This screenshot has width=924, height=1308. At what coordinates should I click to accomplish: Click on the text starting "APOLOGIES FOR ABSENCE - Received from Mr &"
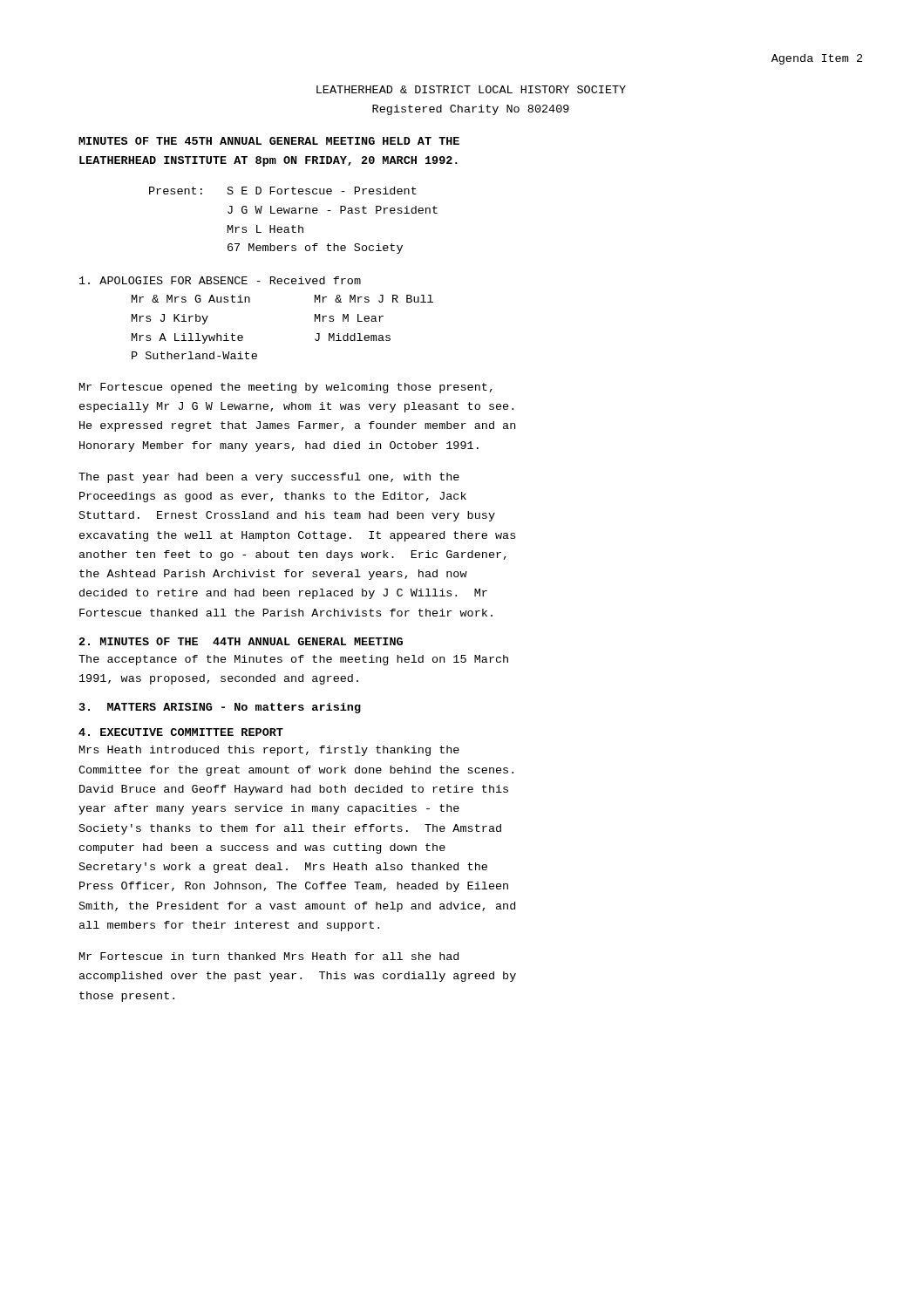[x=220, y=280]
